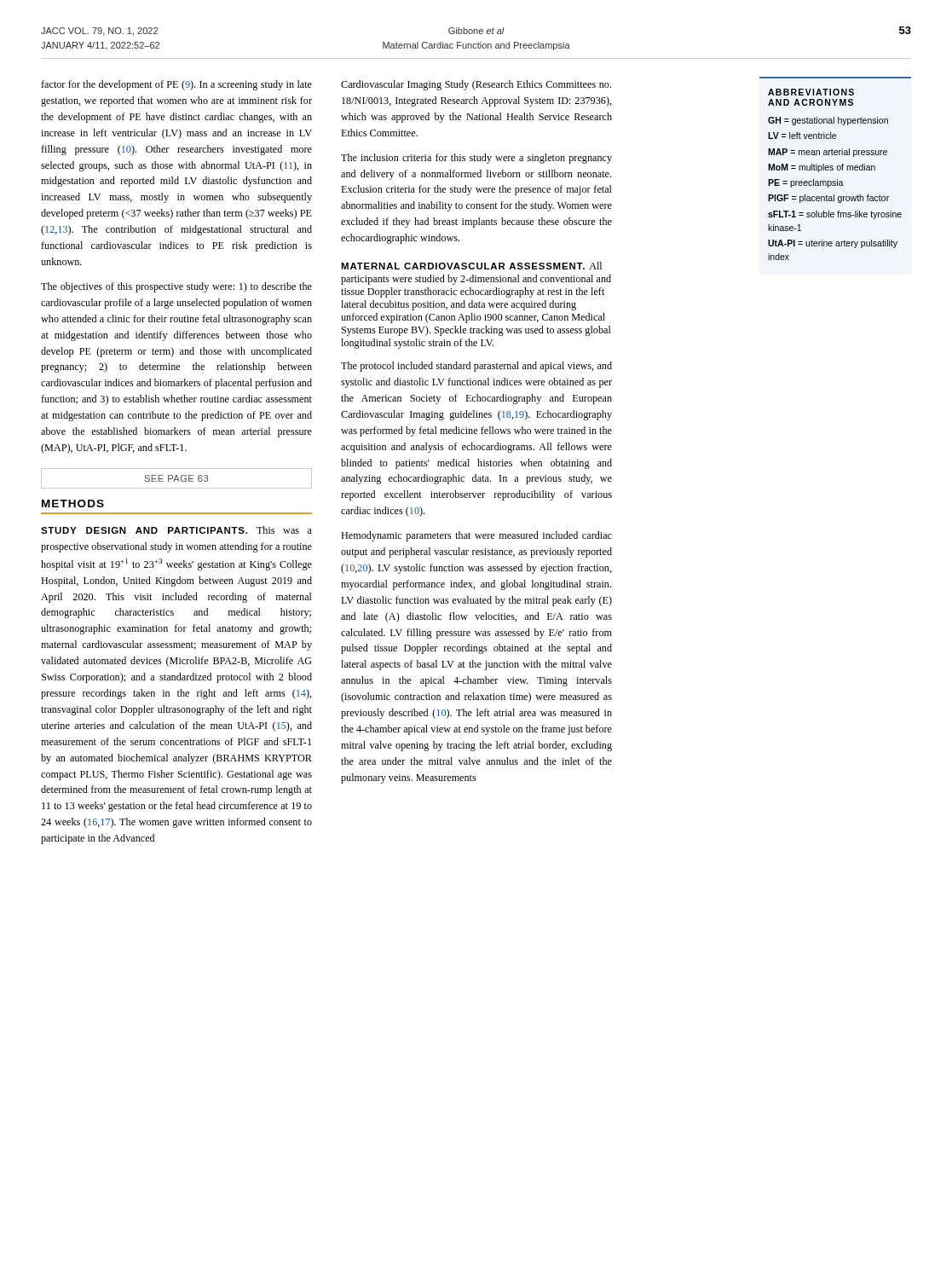Select the text starting "The protocol included standard parasternal and apical views,"
This screenshot has height=1279, width=952.
476,438
